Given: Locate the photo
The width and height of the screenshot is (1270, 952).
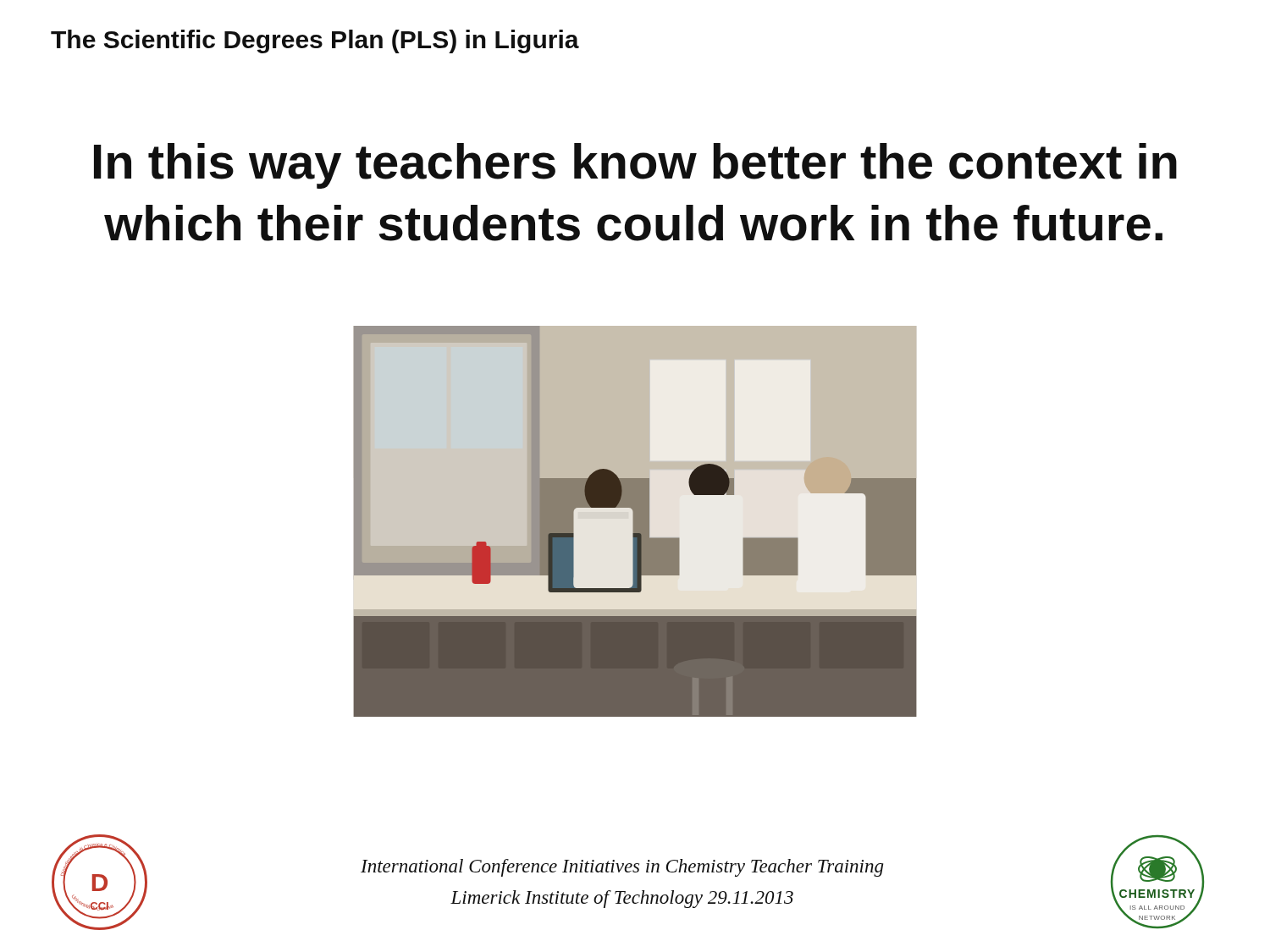Looking at the screenshot, I should 635,521.
